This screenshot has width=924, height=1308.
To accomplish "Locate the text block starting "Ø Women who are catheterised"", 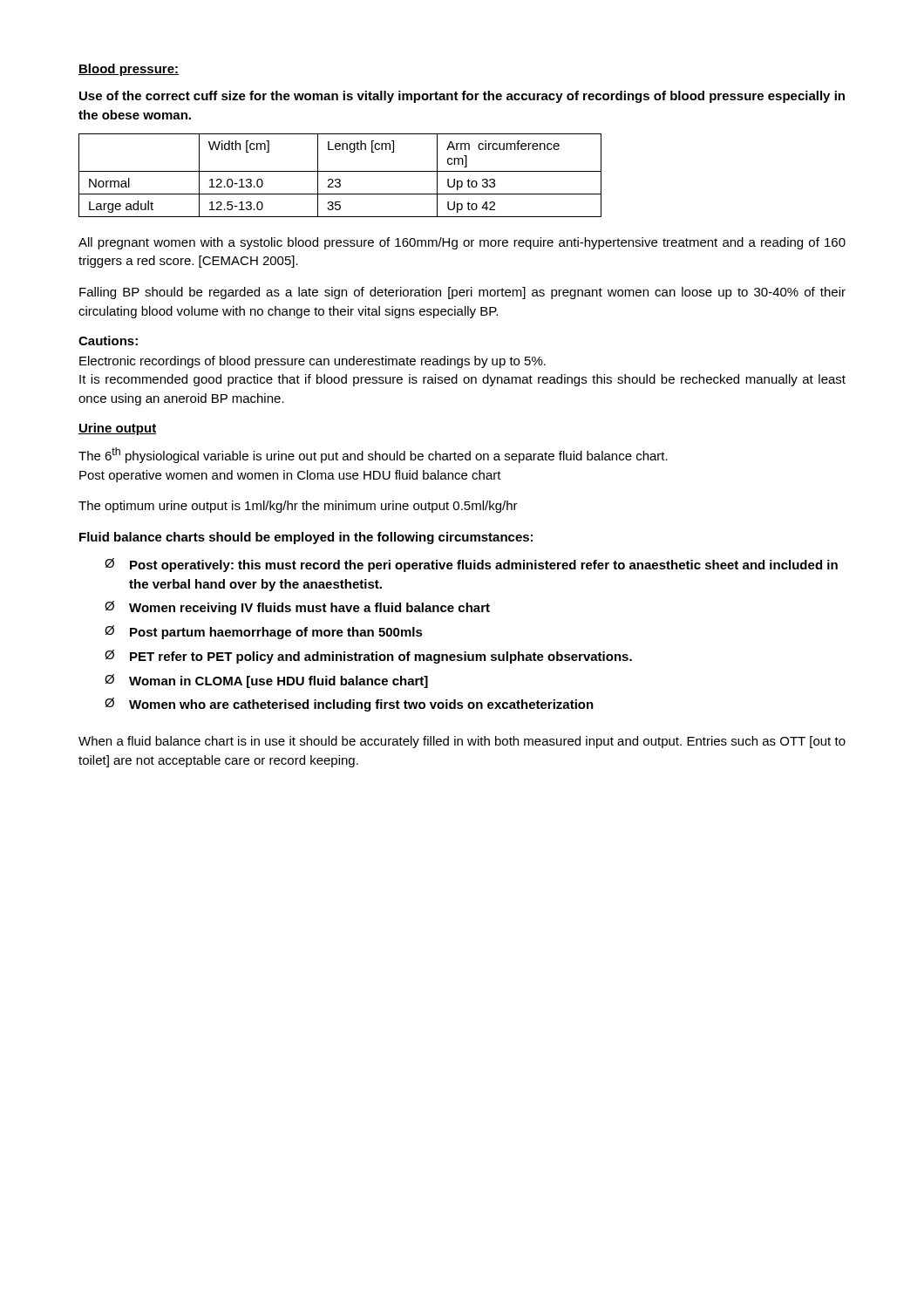I will pos(475,705).
